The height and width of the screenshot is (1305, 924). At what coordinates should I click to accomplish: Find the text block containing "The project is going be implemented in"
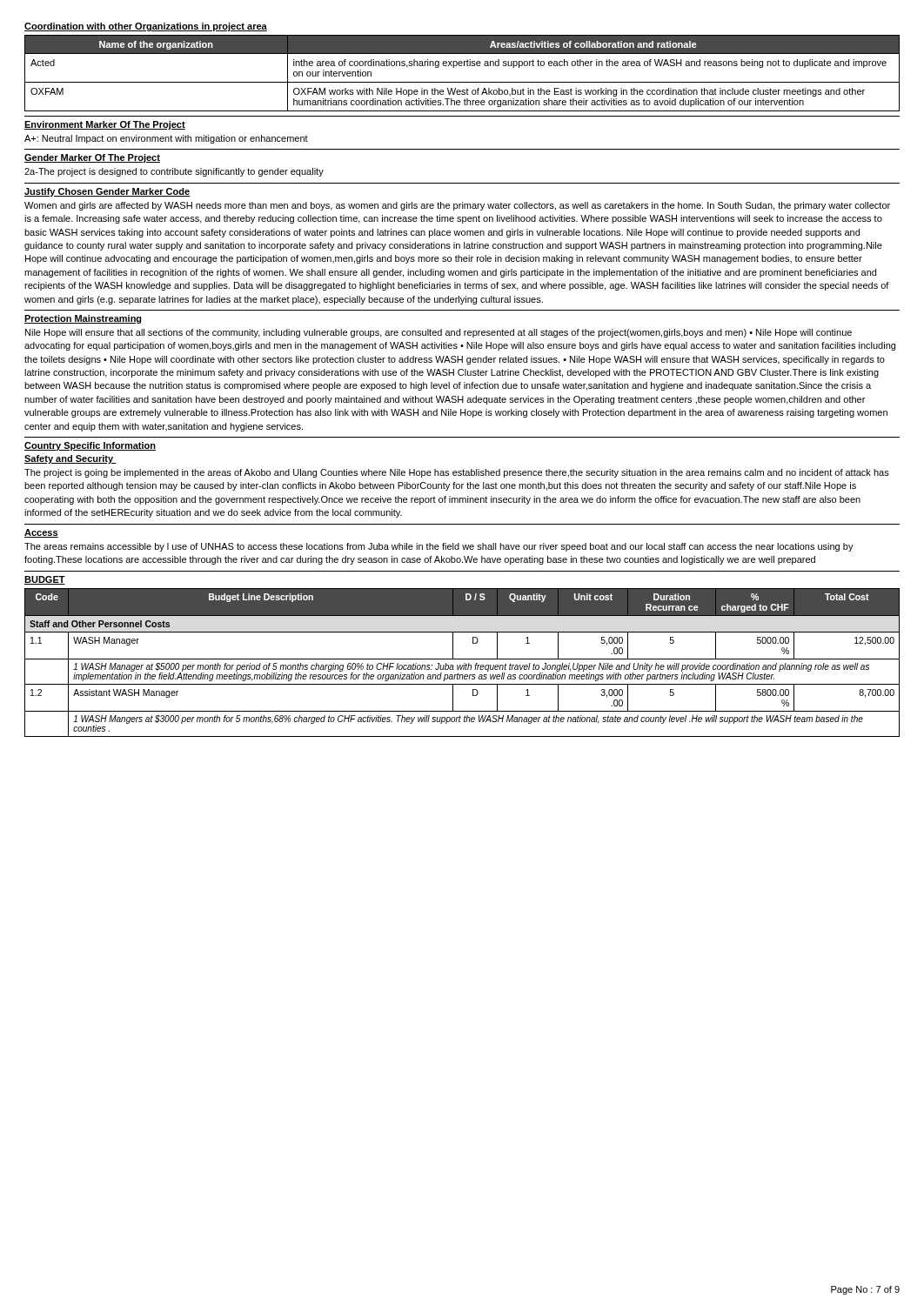pyautogui.click(x=457, y=493)
